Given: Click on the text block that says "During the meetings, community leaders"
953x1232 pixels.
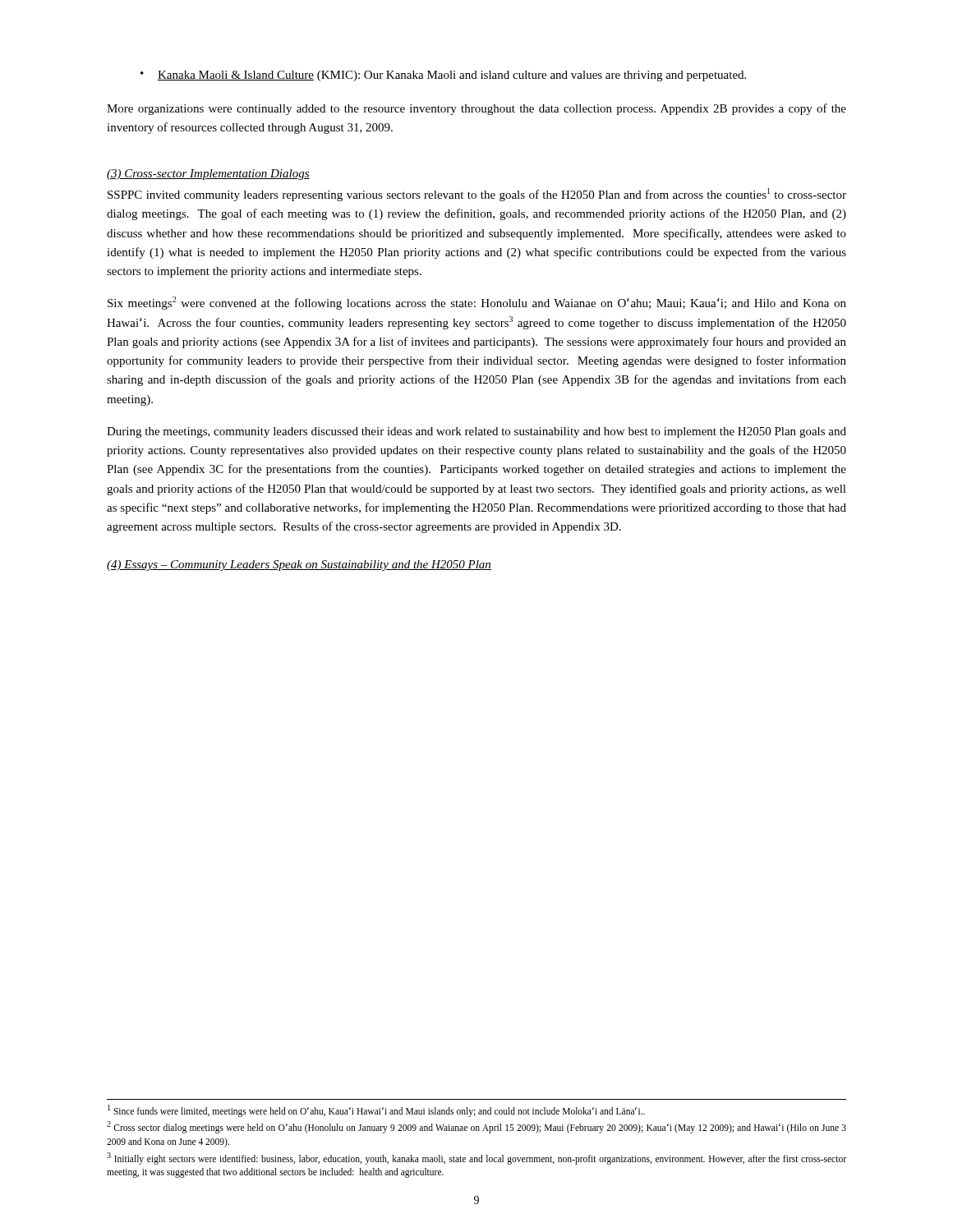Looking at the screenshot, I should pos(476,479).
